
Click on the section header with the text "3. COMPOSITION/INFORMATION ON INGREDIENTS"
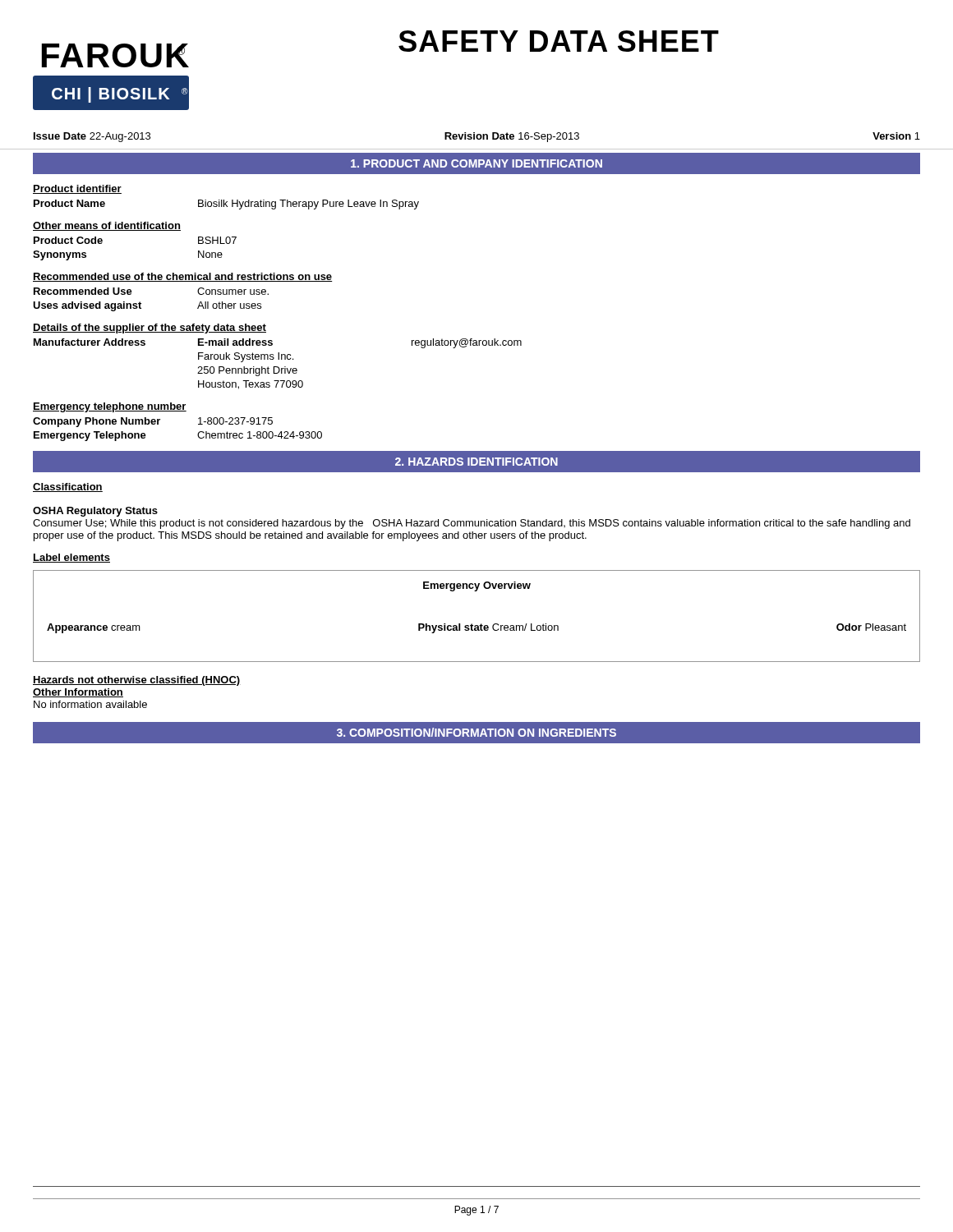pos(476,733)
